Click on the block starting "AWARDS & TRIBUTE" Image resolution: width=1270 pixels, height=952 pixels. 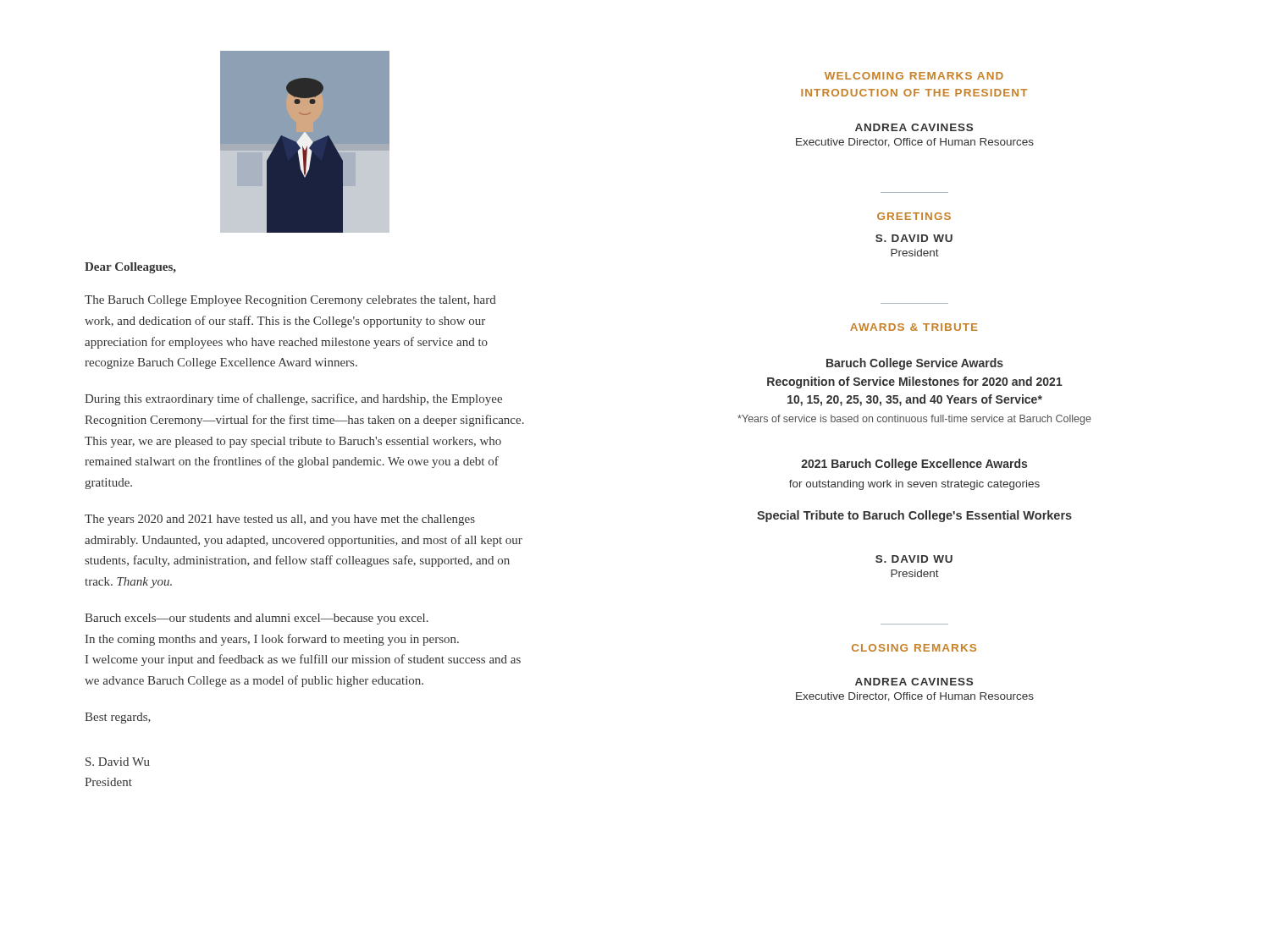[914, 327]
